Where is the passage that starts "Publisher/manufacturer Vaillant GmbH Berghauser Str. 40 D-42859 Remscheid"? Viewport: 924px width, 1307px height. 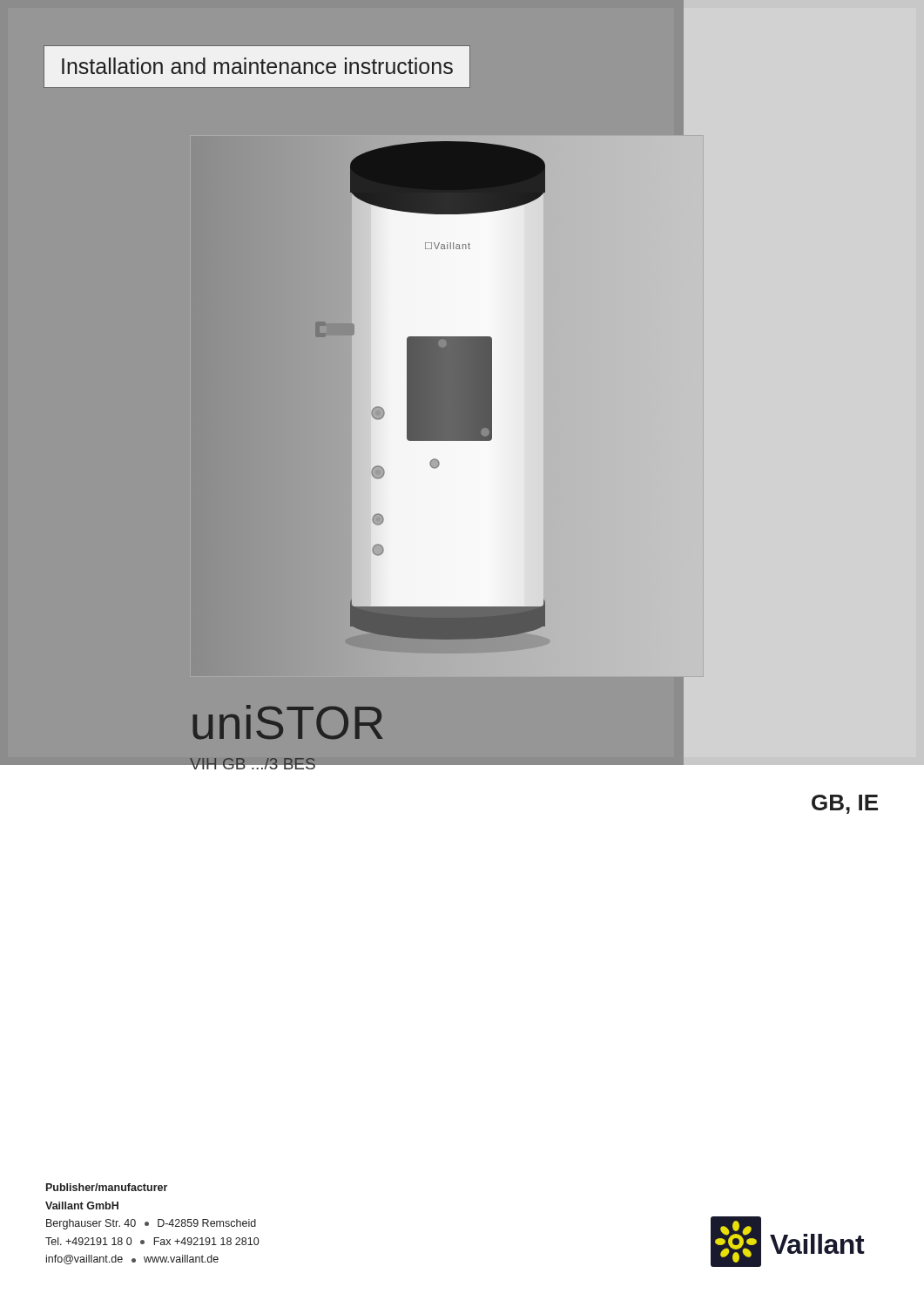pyautogui.click(x=152, y=1223)
